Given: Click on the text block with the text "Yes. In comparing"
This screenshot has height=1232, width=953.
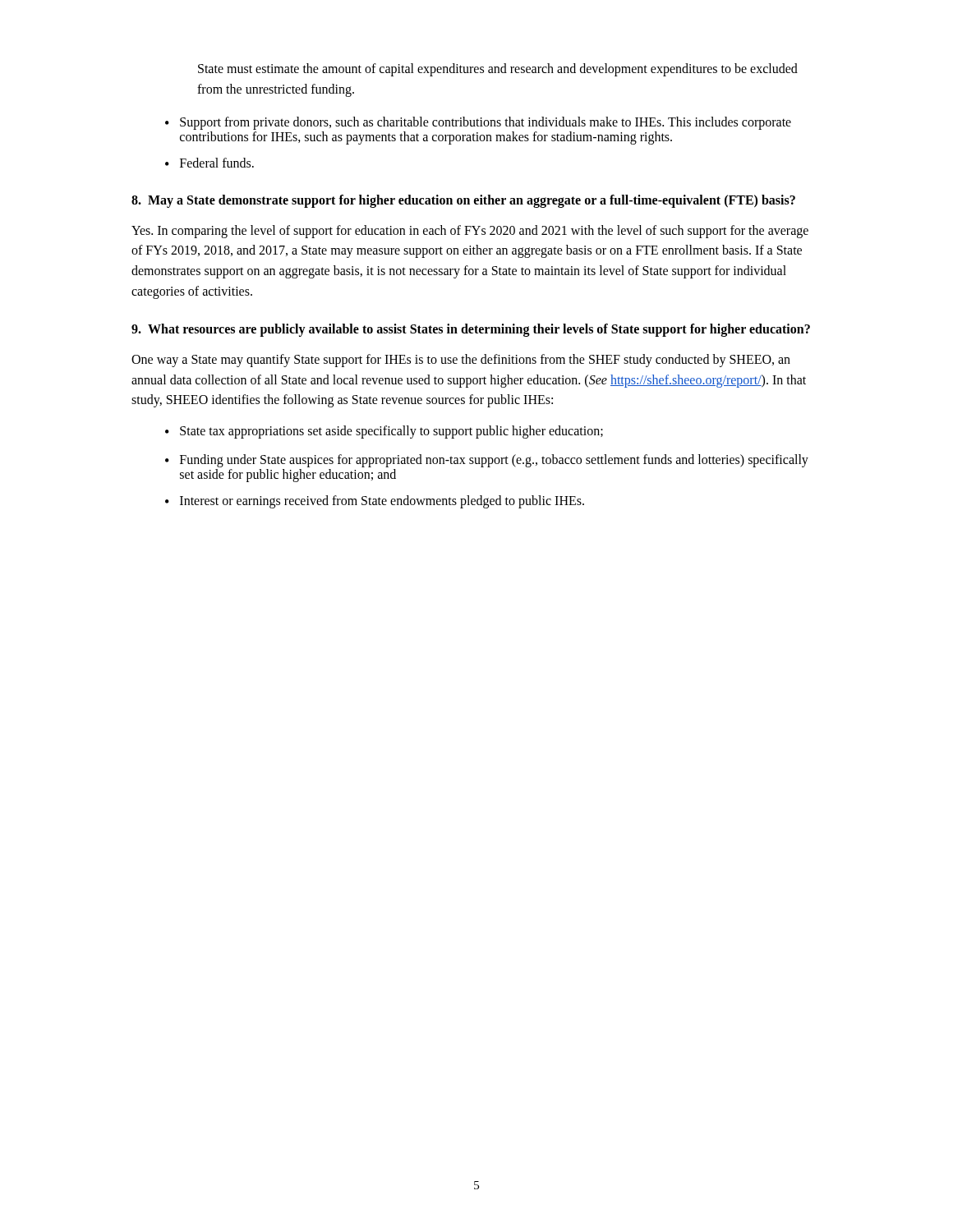Looking at the screenshot, I should [x=476, y=261].
